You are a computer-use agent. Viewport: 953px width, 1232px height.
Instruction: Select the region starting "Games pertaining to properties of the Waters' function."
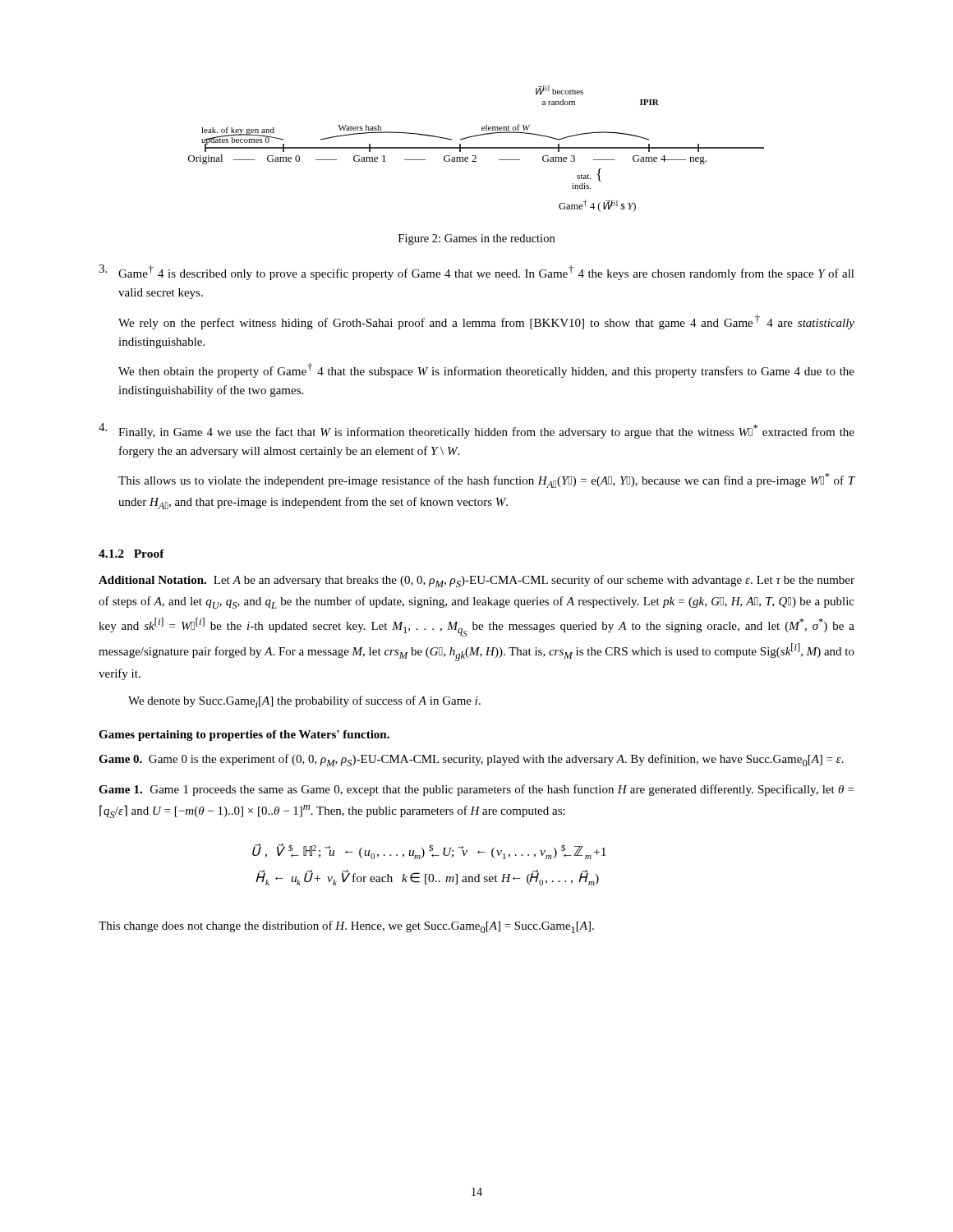(244, 734)
